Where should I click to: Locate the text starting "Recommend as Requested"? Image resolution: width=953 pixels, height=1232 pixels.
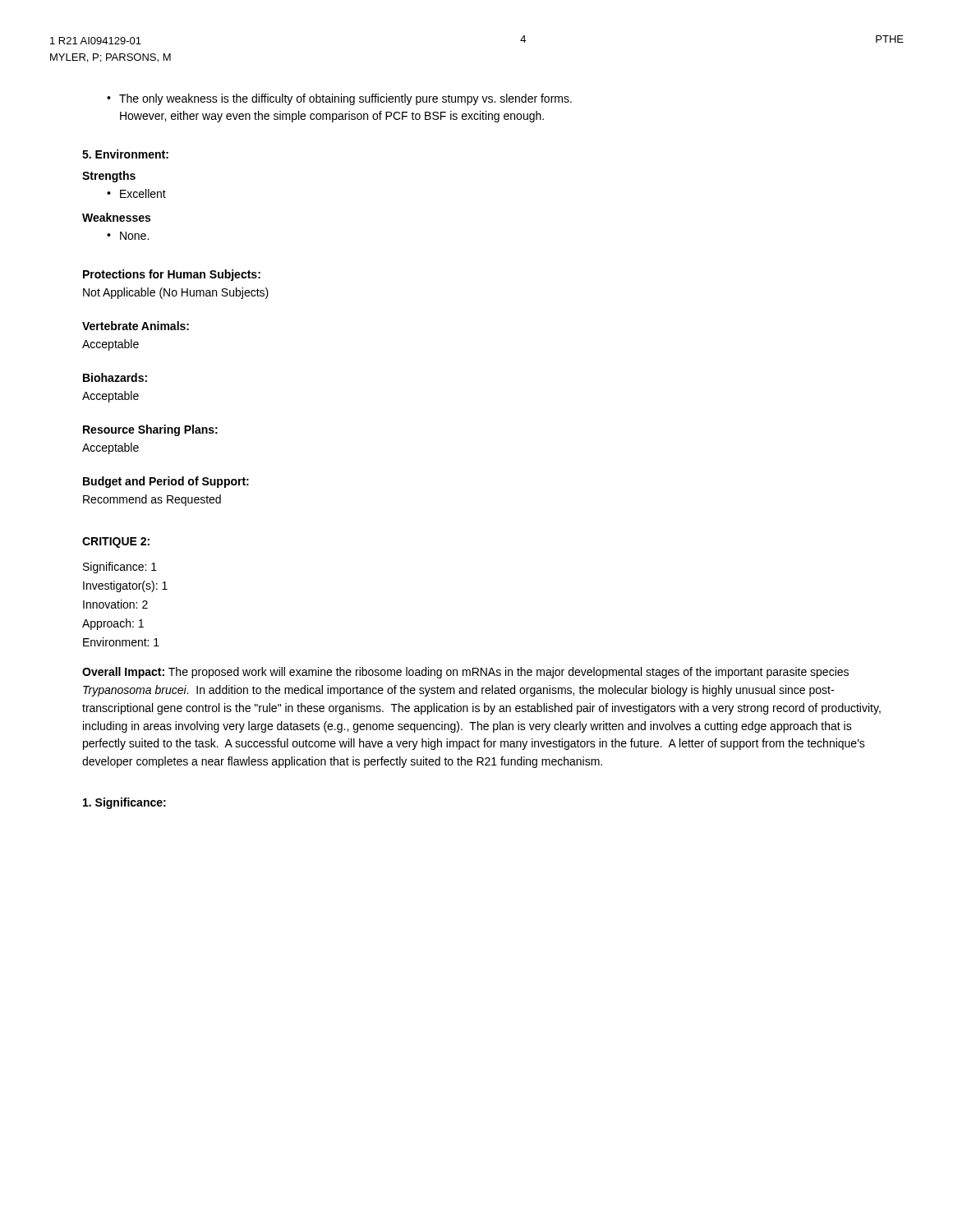pos(152,499)
